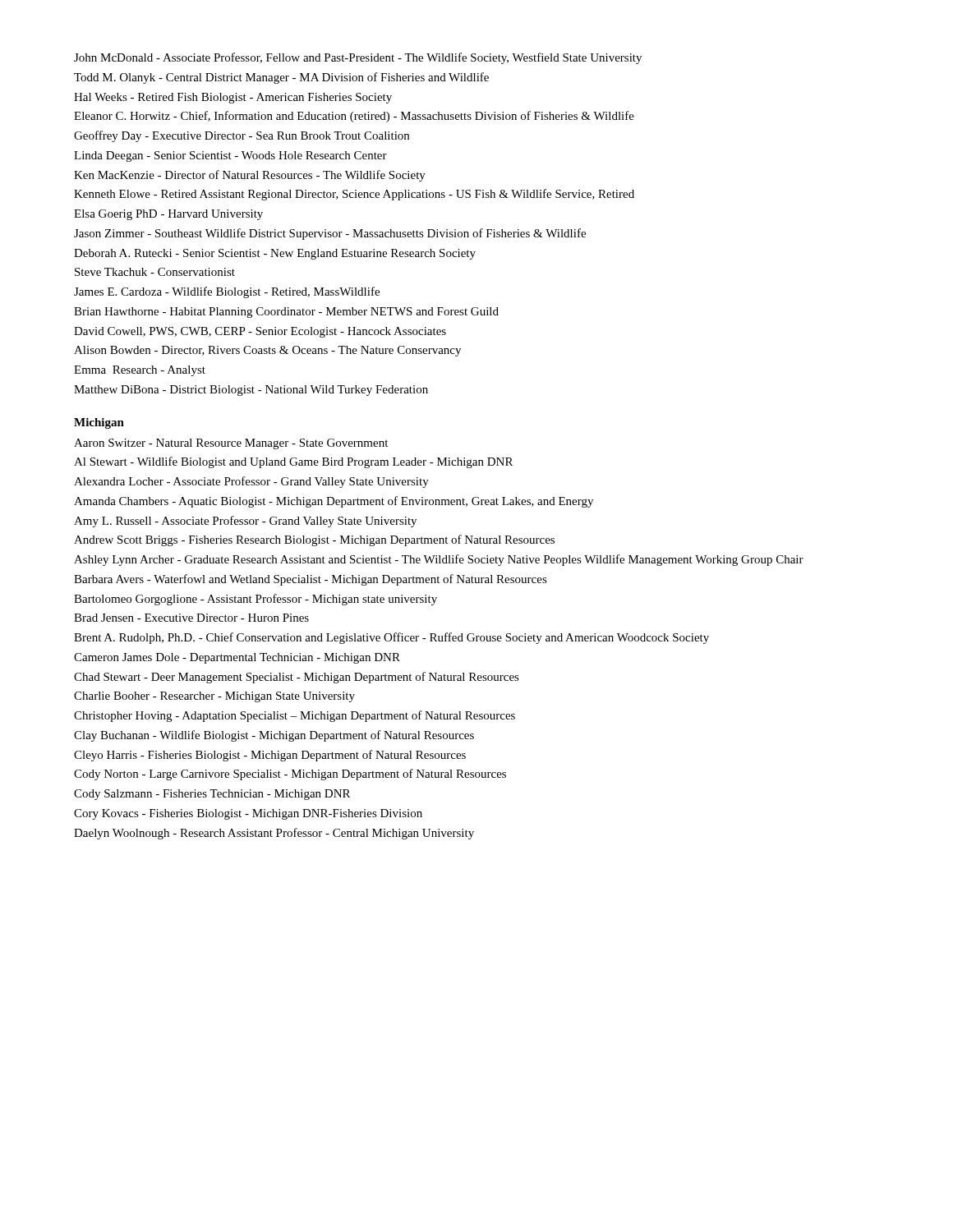Viewport: 953px width, 1232px height.
Task: Find the list item with the text "Christopher Hoving - Adaptation Specialist"
Action: pos(295,715)
